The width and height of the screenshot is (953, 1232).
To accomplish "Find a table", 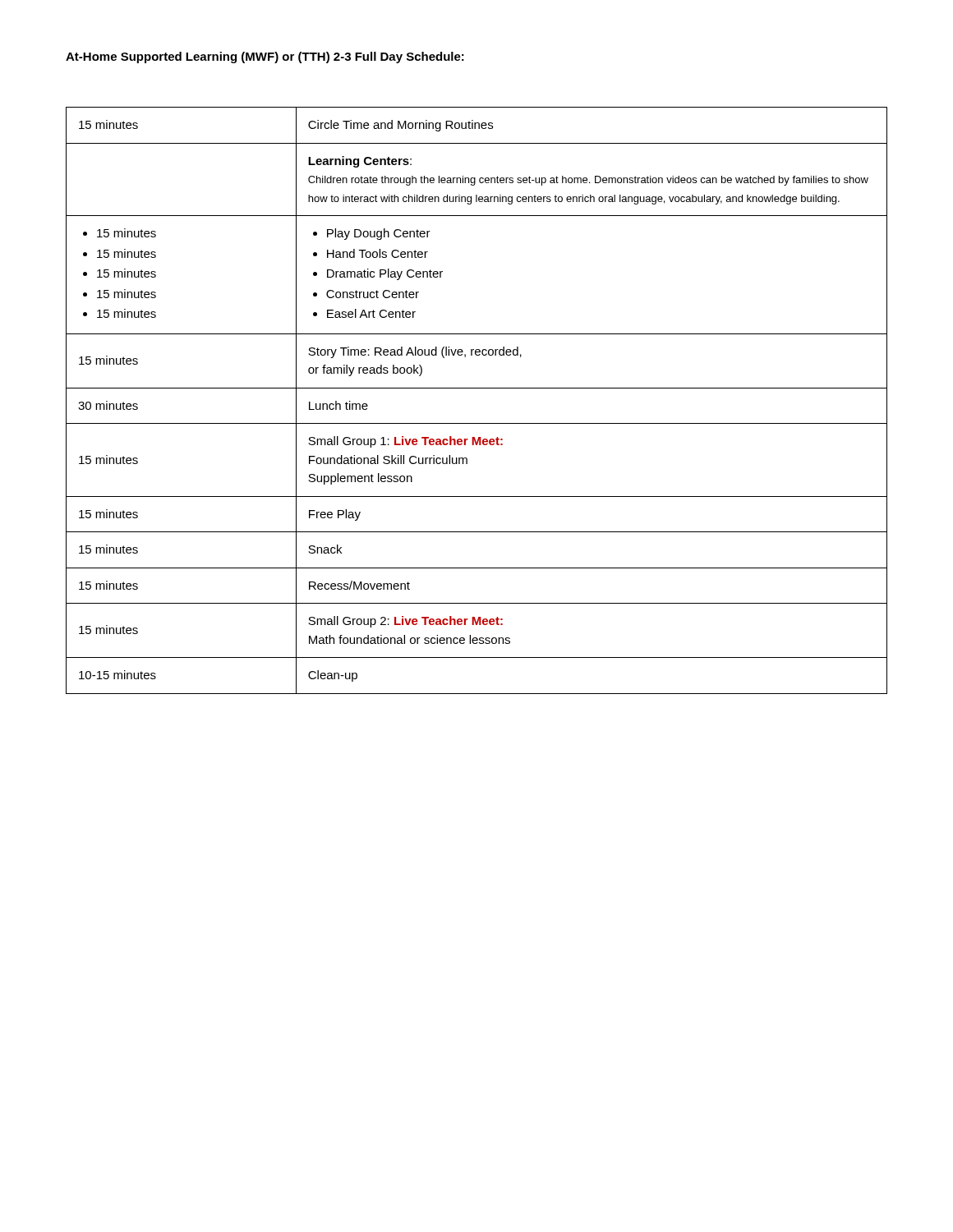I will [x=476, y=400].
